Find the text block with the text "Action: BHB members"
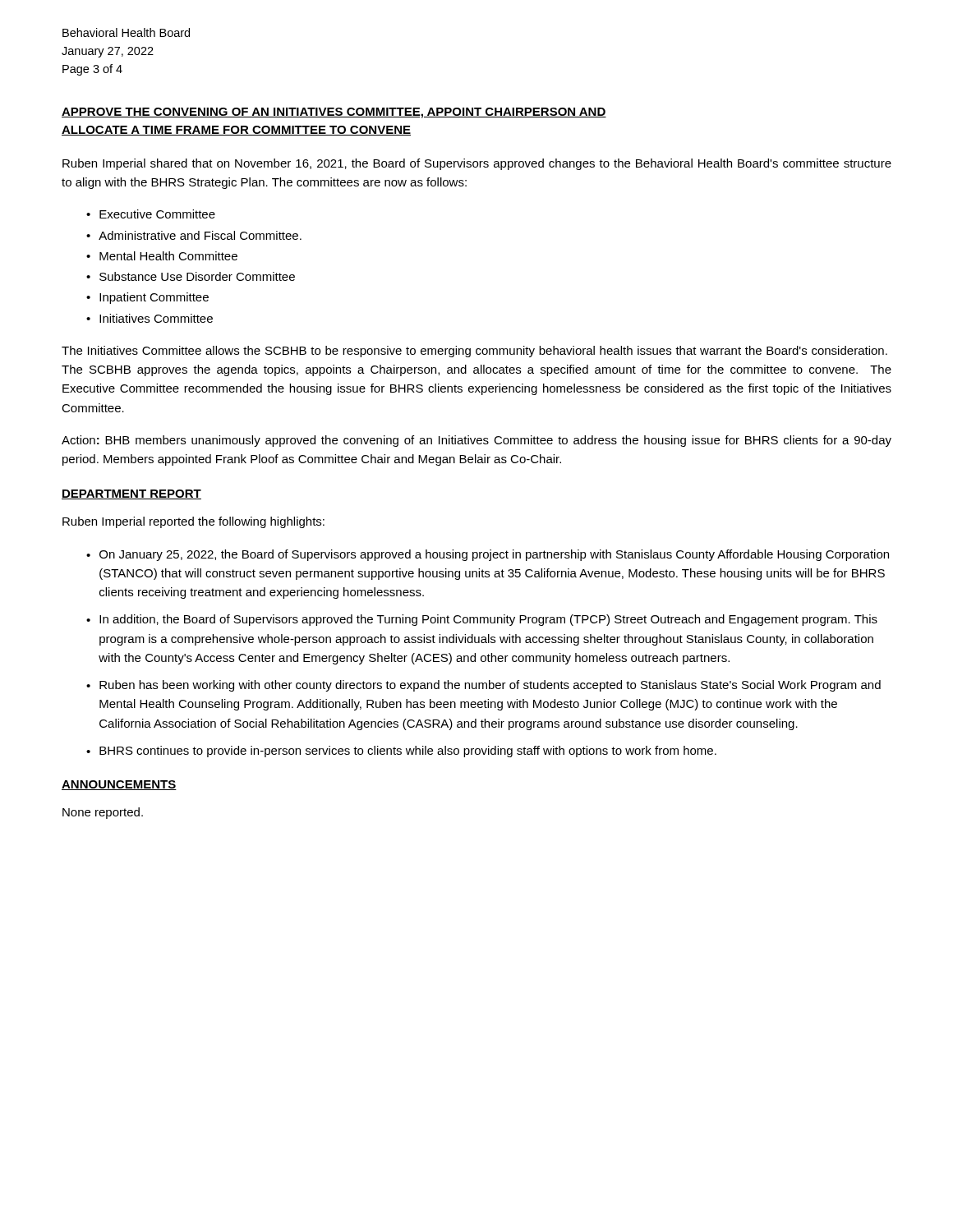 [476, 449]
